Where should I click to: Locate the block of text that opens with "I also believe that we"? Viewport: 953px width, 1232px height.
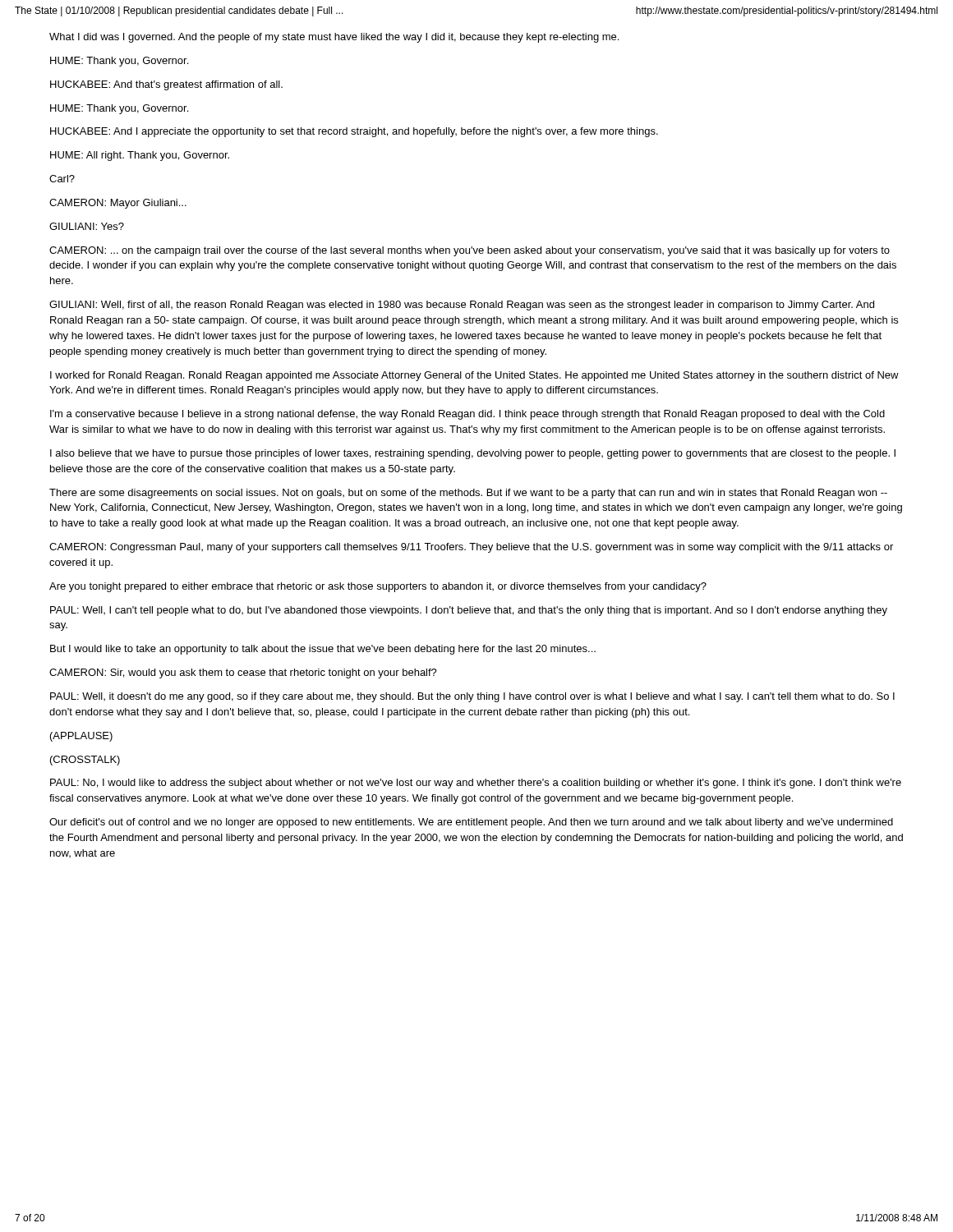point(473,461)
